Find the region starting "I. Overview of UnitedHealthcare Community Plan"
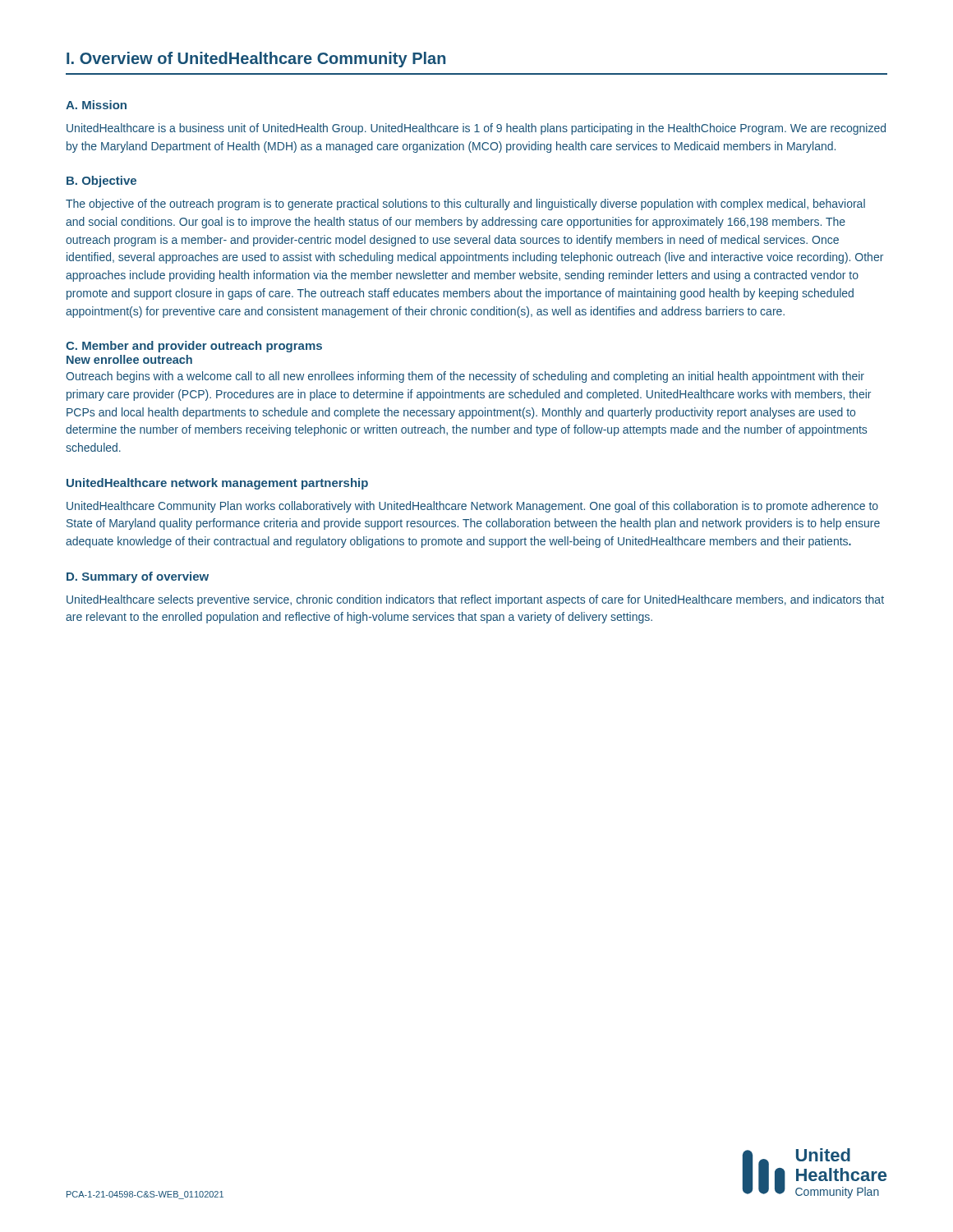953x1232 pixels. [x=256, y=58]
